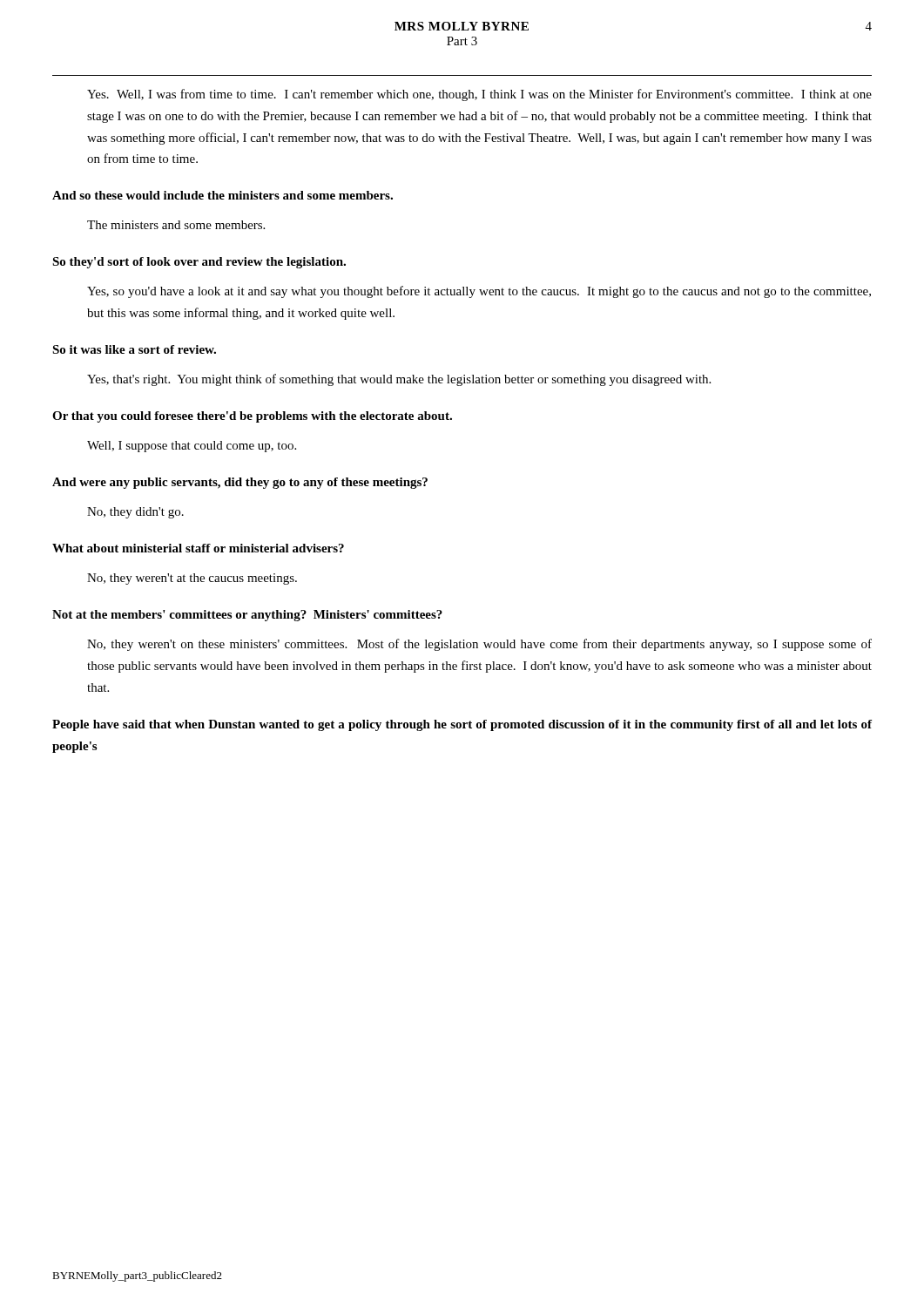The height and width of the screenshot is (1307, 924).
Task: Click on the text block with the text "Yes, so you'd have a look"
Action: click(x=479, y=302)
